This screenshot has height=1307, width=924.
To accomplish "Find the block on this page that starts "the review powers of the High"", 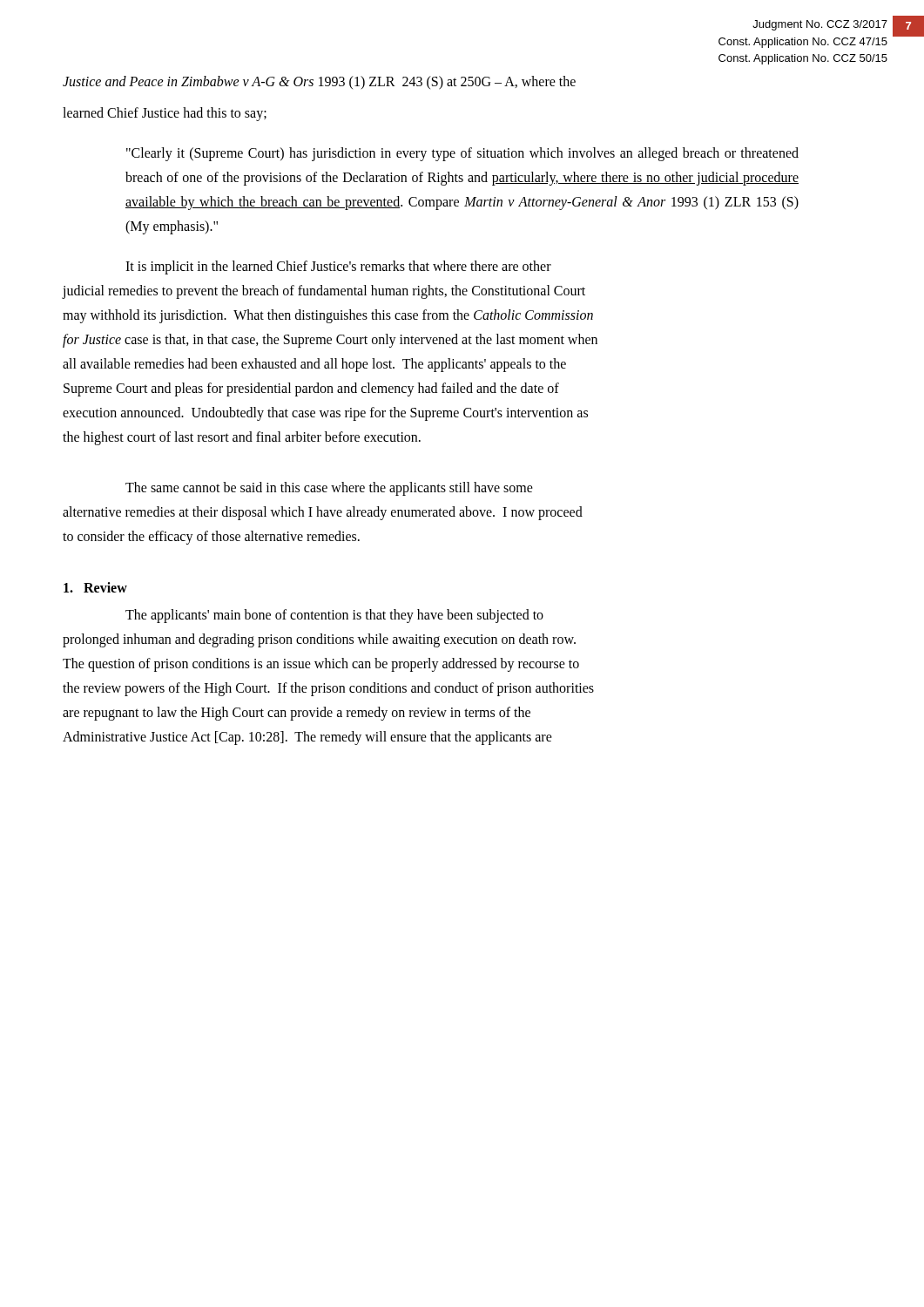I will click(328, 688).
